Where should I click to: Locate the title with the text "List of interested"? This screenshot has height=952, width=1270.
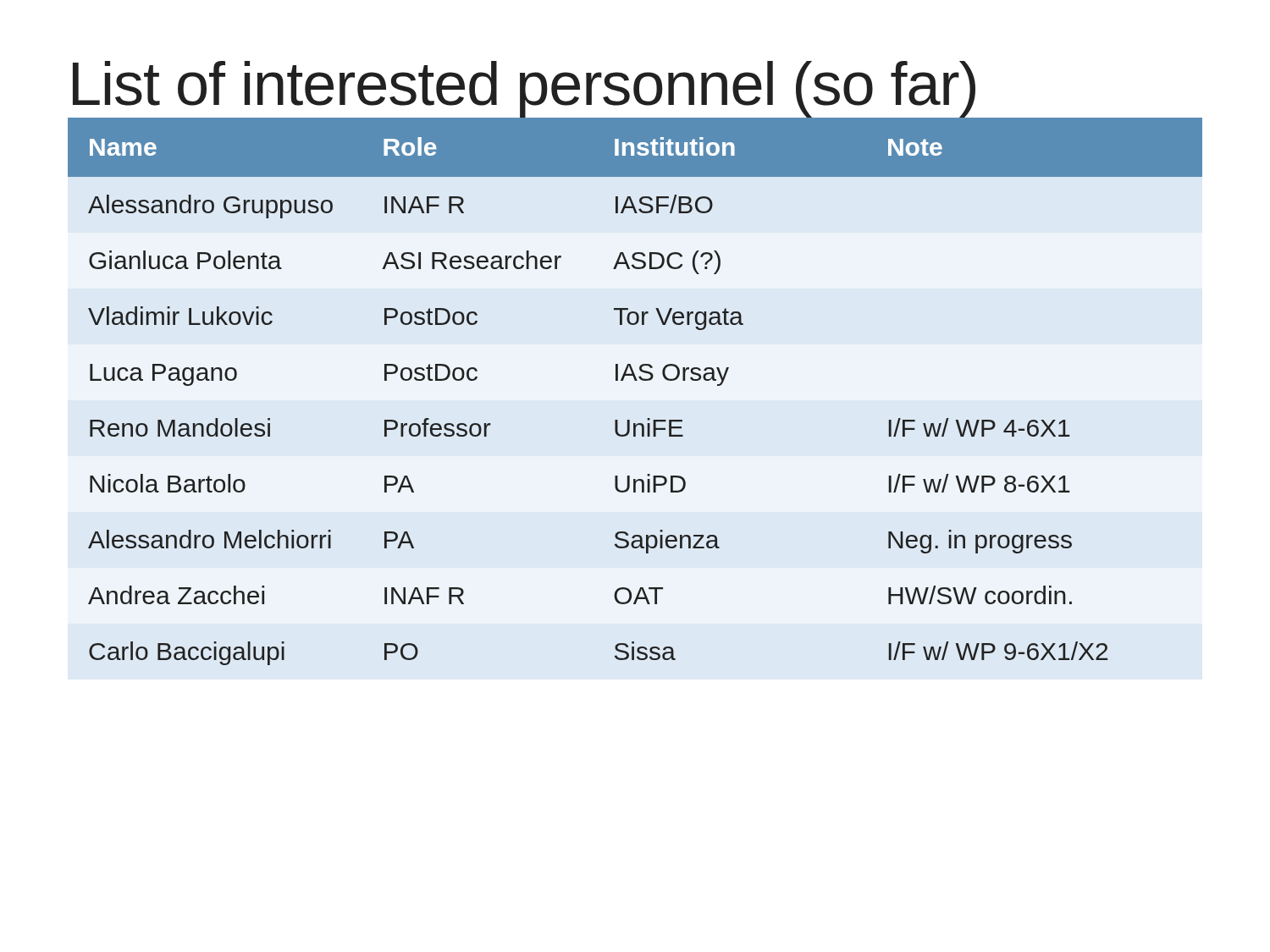tap(523, 84)
